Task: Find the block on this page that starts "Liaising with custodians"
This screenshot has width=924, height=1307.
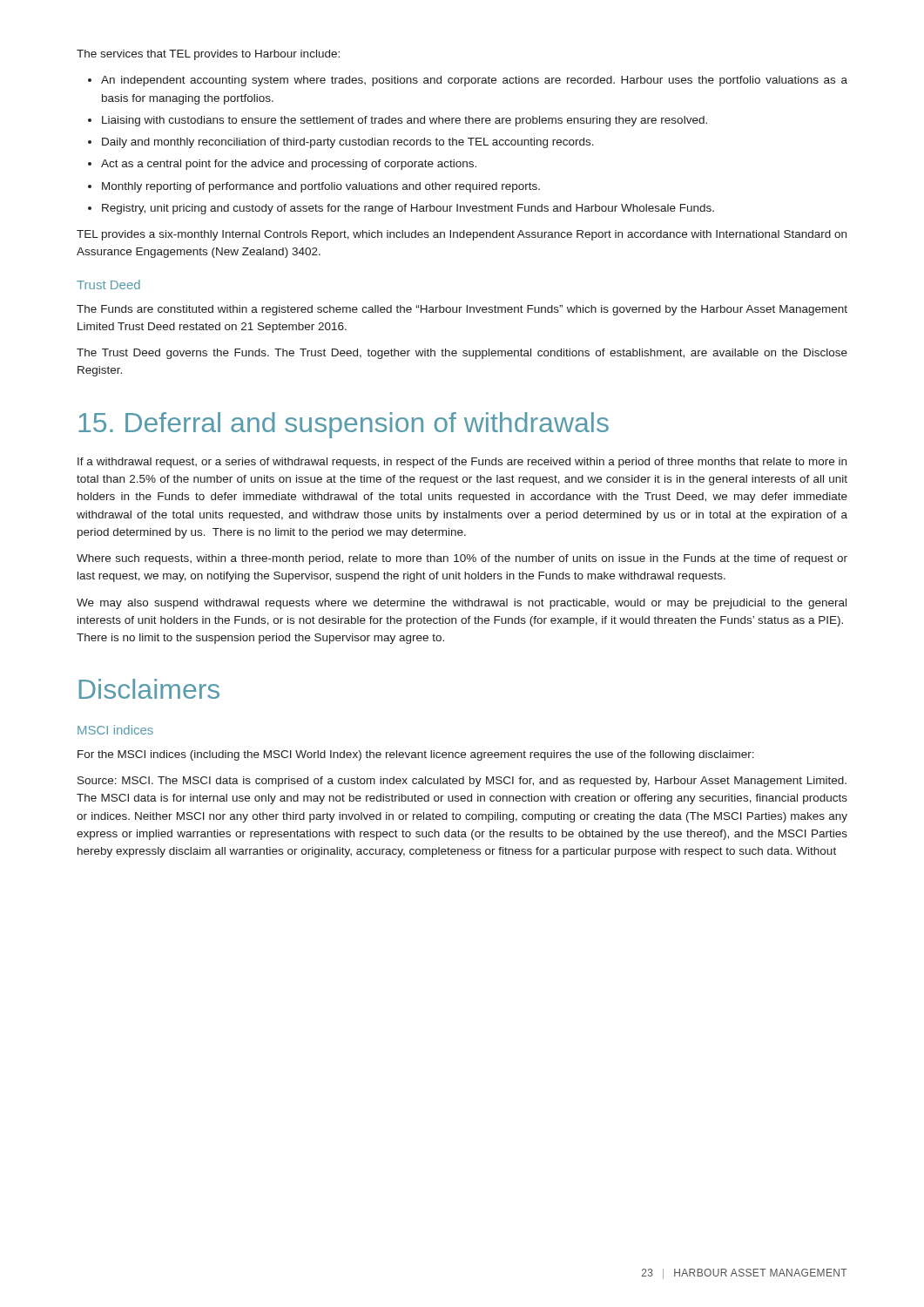Action: click(474, 120)
